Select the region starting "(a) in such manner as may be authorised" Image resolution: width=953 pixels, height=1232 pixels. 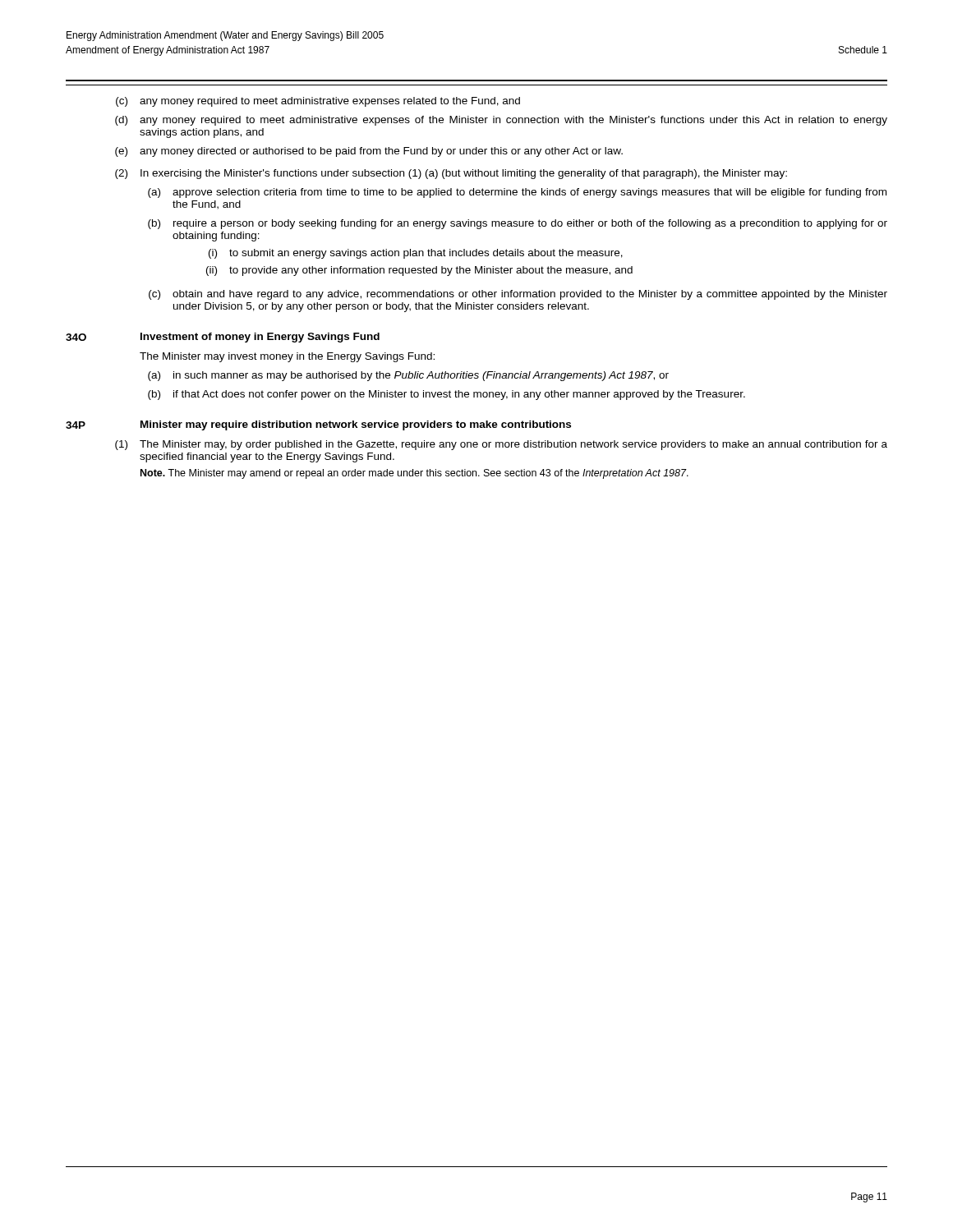[x=476, y=375]
